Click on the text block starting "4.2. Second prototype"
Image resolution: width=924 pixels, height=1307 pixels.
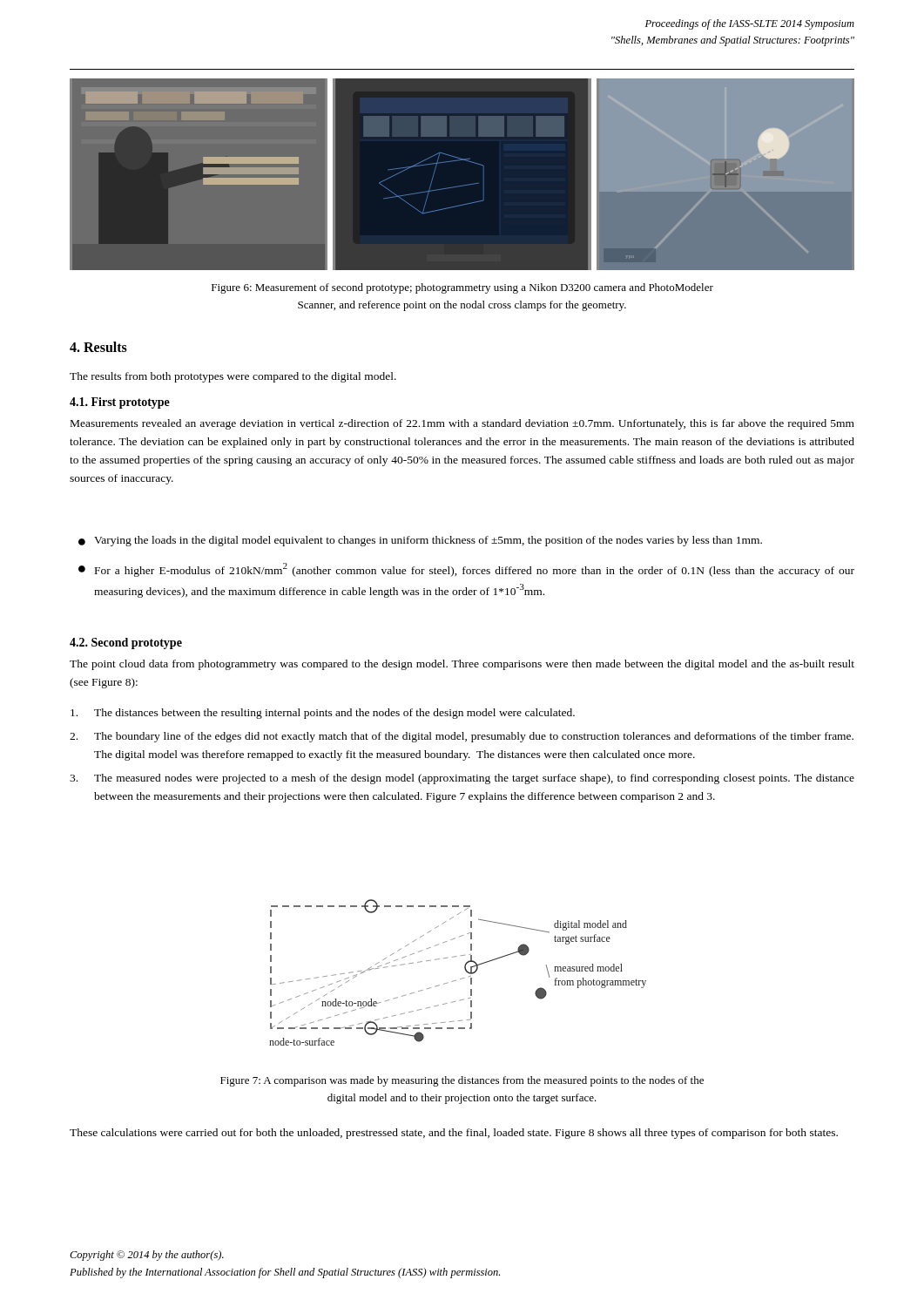click(126, 643)
